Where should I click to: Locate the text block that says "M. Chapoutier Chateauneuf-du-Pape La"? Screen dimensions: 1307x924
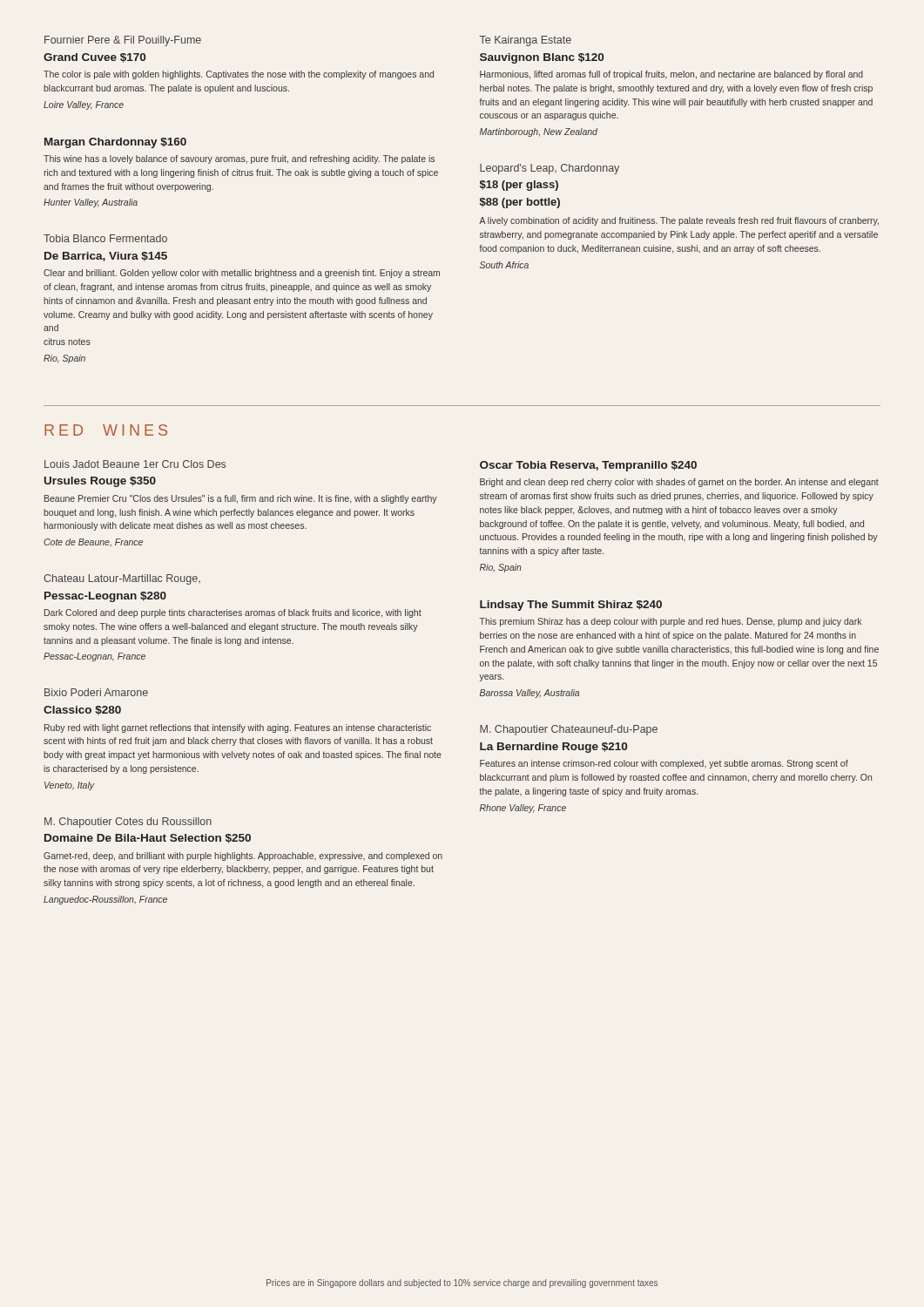(x=680, y=768)
